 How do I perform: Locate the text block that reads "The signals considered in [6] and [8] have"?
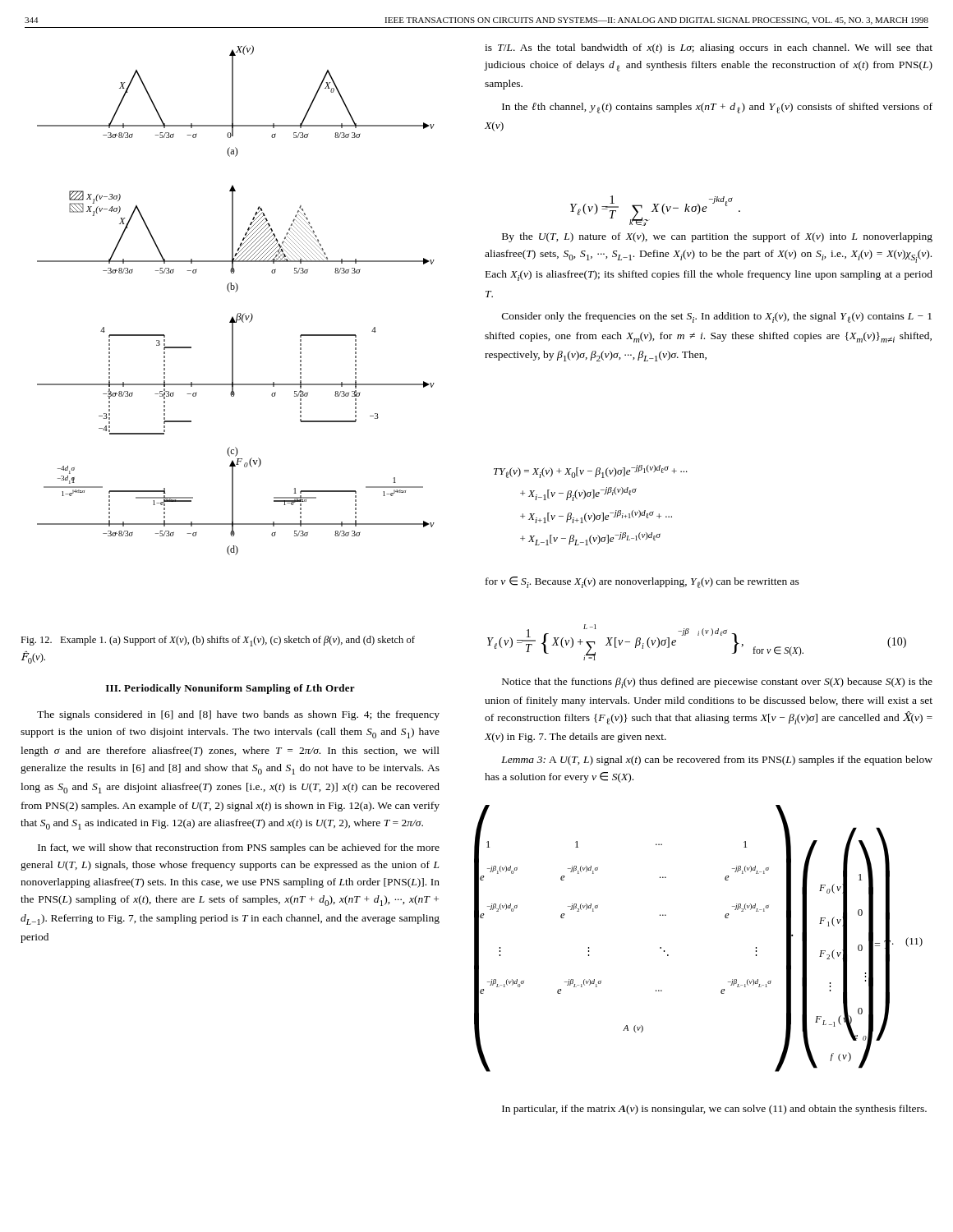pos(230,826)
